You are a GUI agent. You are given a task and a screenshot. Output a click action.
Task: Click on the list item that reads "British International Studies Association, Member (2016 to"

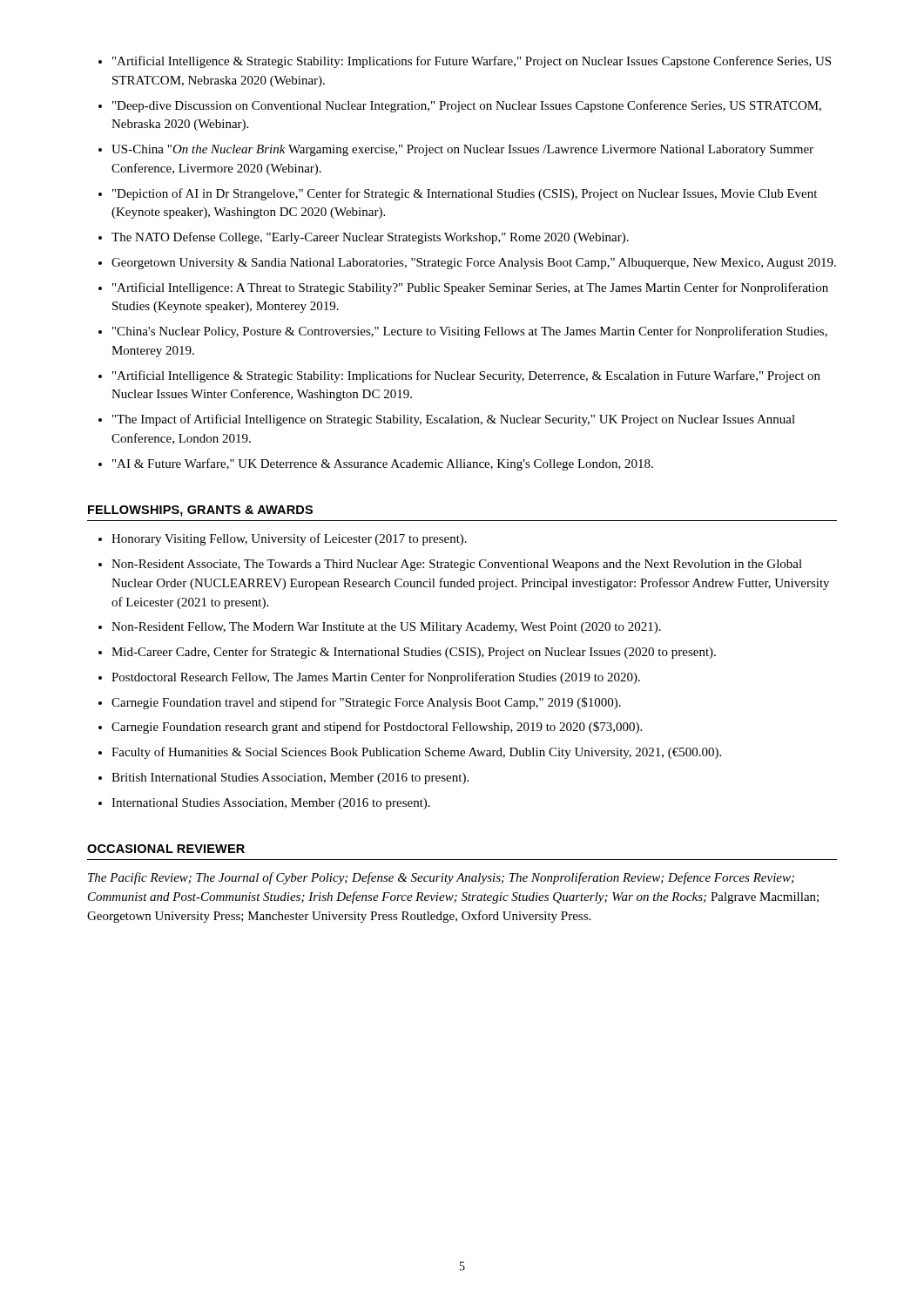[x=474, y=778]
